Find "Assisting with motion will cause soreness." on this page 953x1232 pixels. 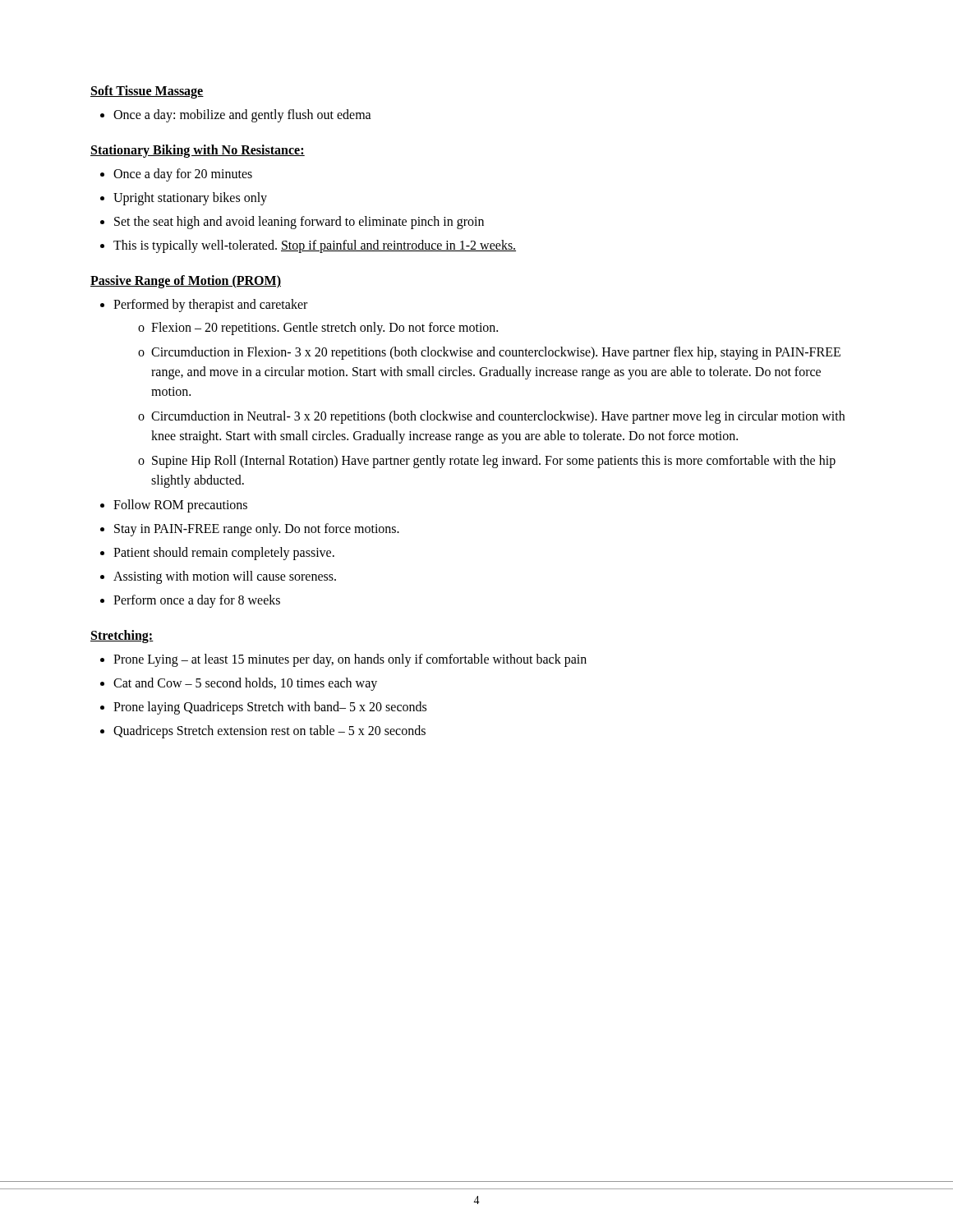coord(225,576)
